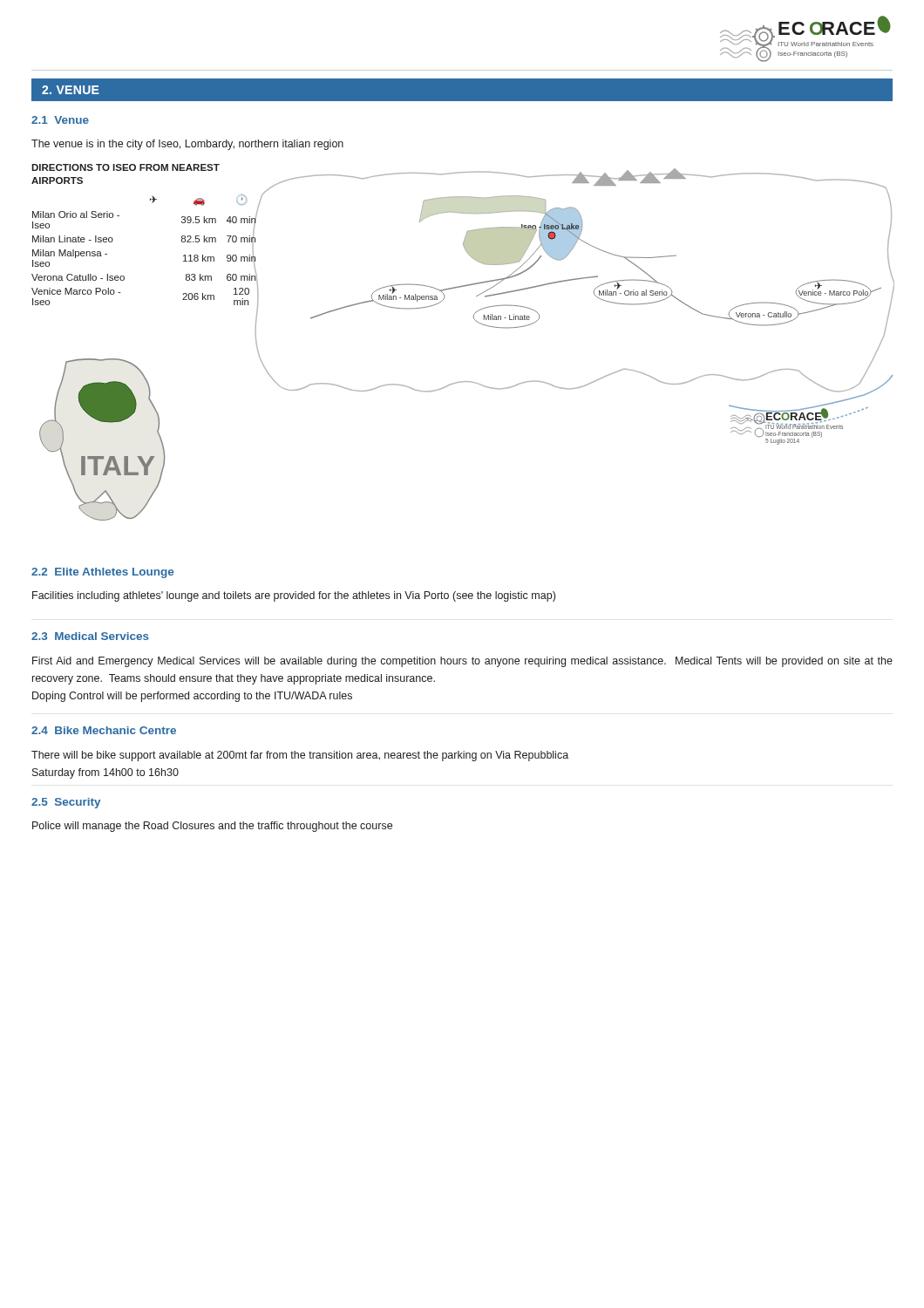
Task: Locate the text "2.3 Medical Services"
Action: click(90, 636)
